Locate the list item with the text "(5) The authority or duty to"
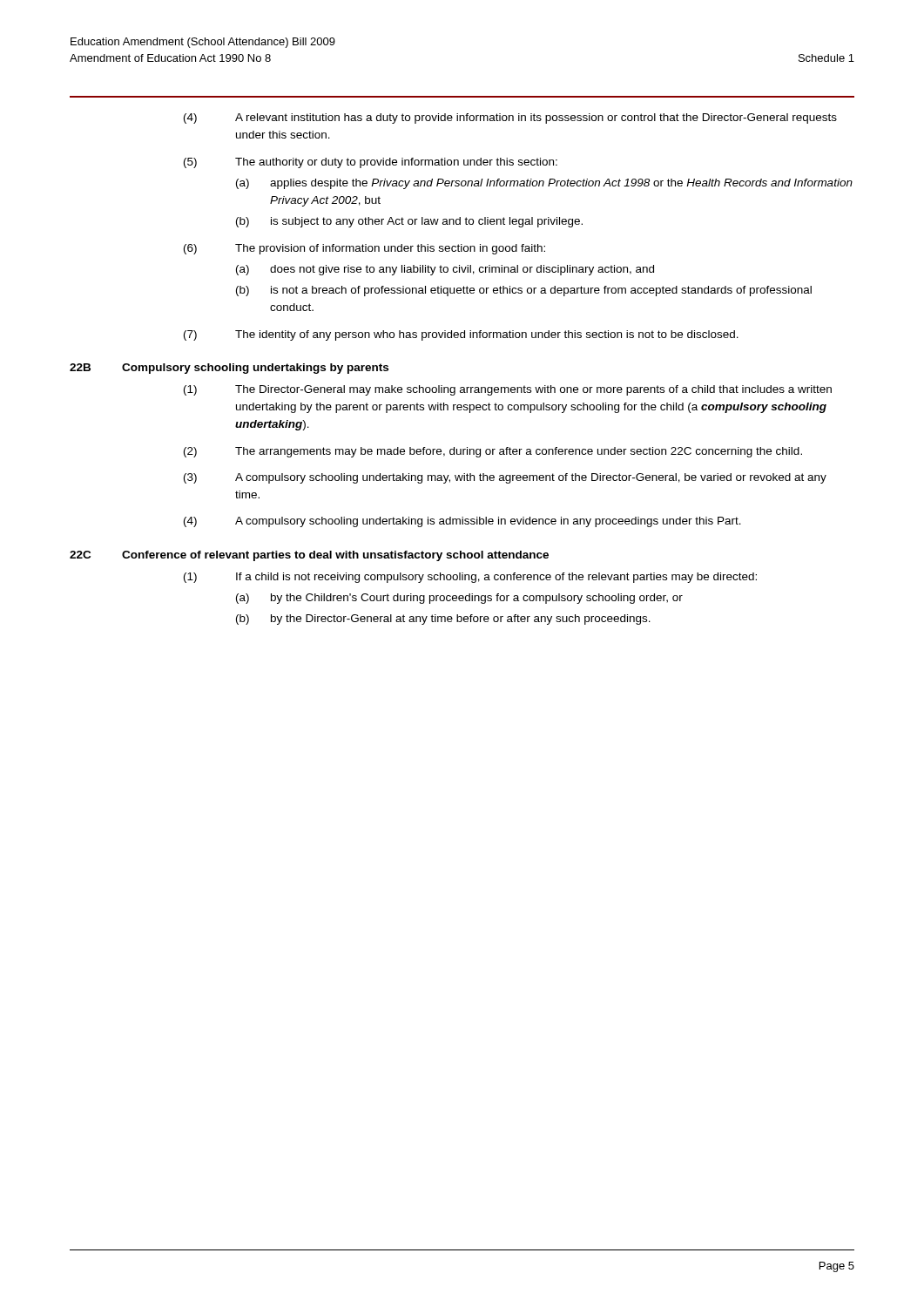Viewport: 924px width, 1307px height. 462,162
